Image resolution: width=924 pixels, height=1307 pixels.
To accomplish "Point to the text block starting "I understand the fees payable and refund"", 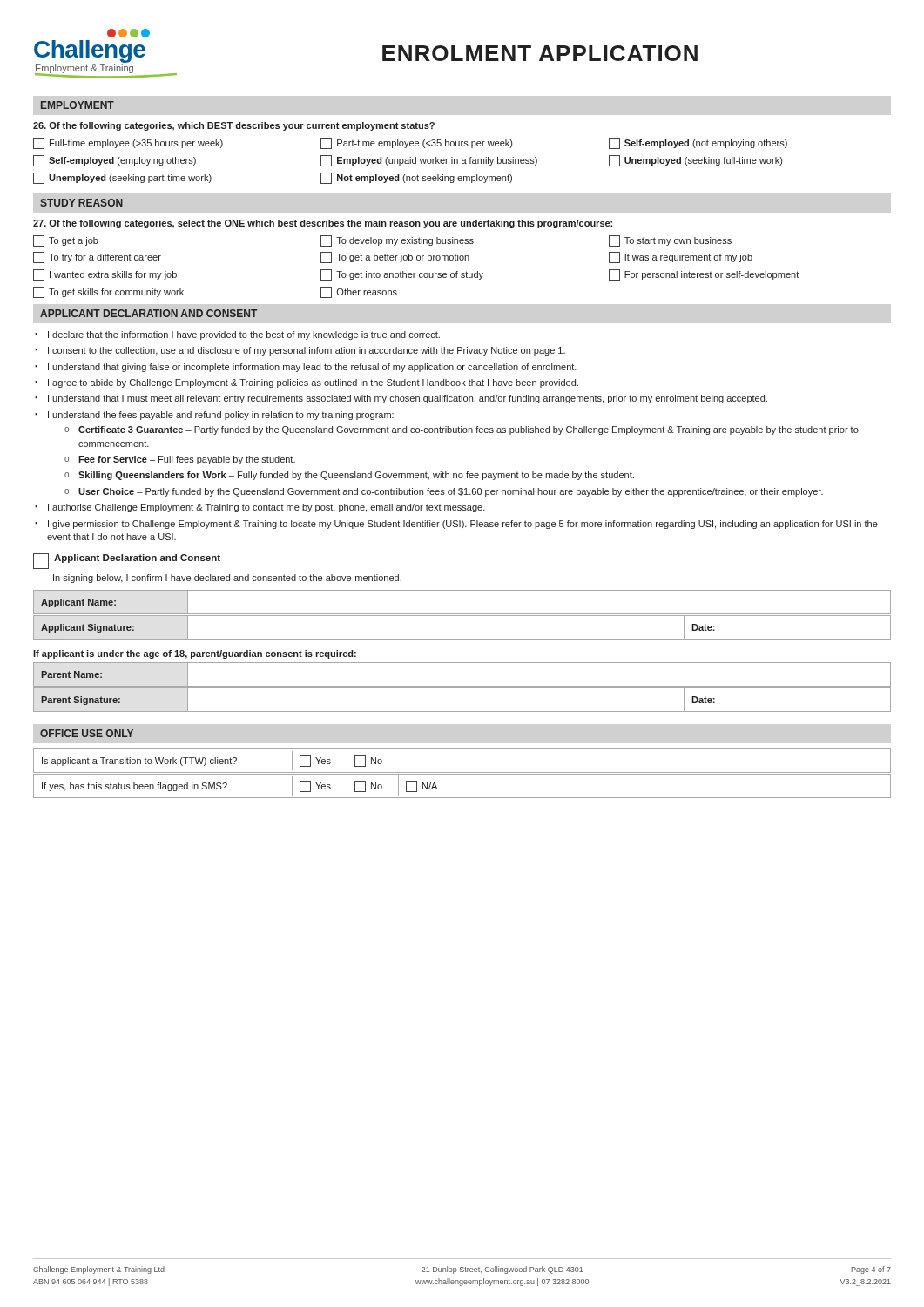I will 221,416.
